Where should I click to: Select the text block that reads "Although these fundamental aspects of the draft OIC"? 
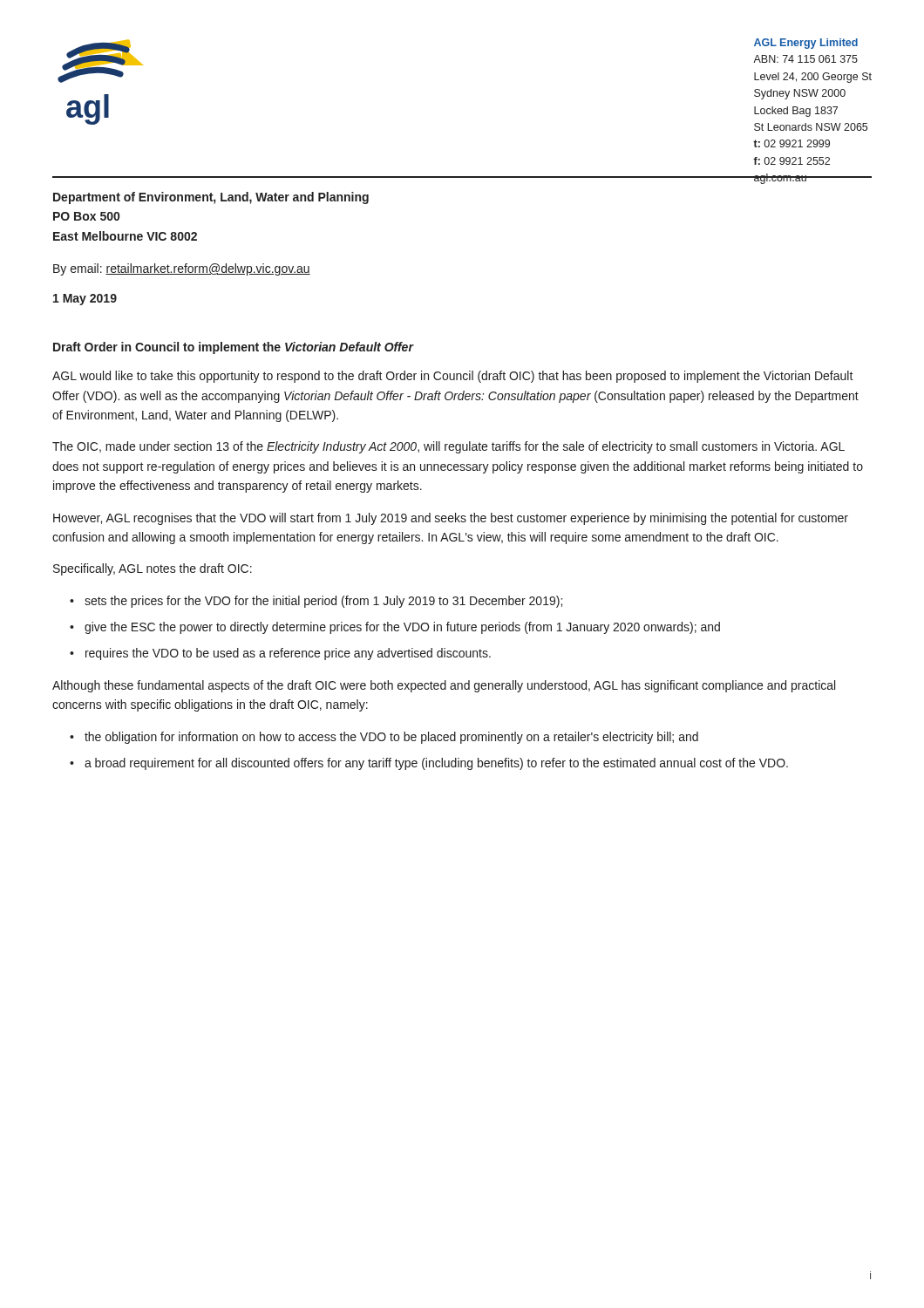pyautogui.click(x=444, y=695)
